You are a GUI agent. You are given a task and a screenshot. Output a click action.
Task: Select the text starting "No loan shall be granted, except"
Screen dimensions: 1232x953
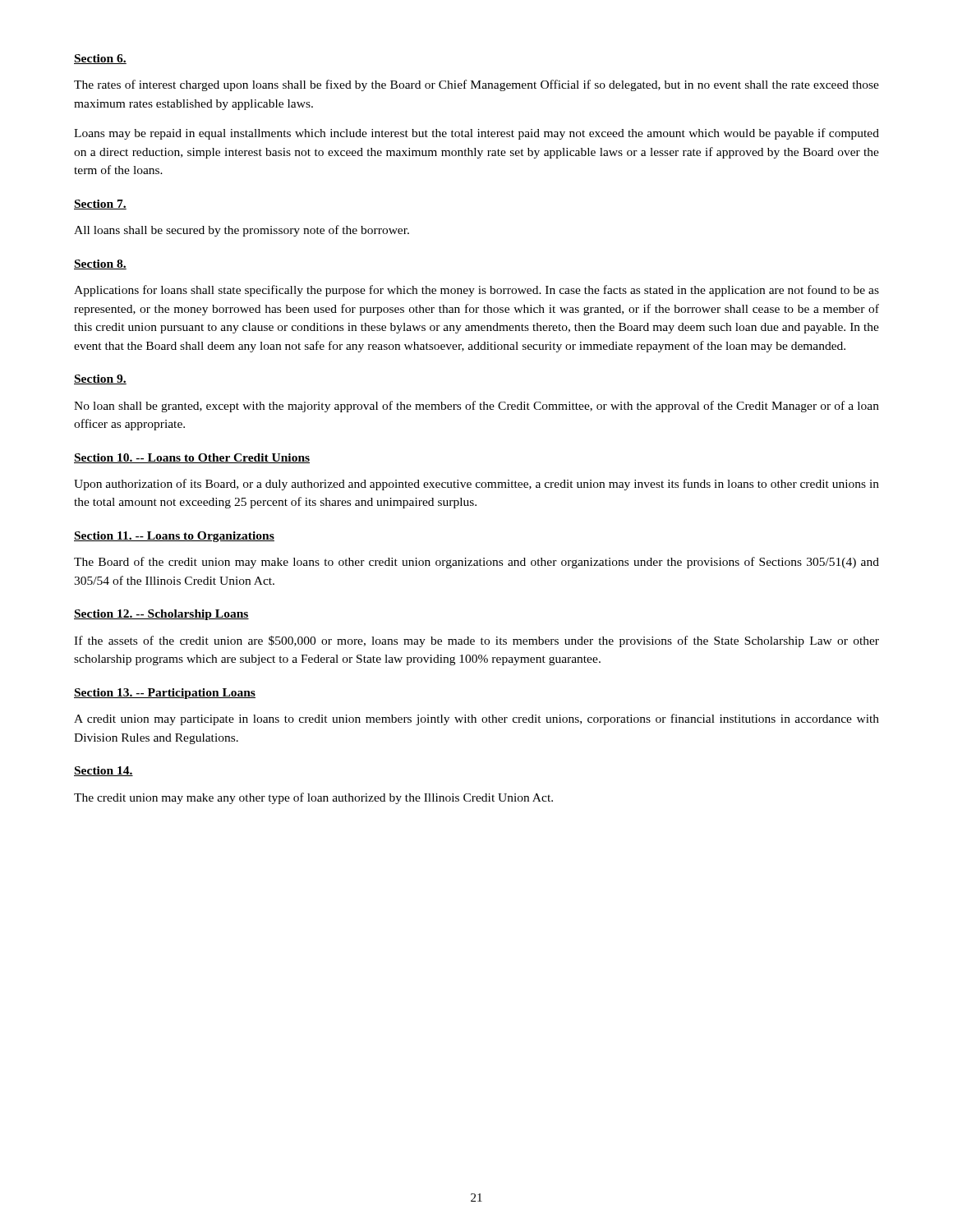pos(476,415)
